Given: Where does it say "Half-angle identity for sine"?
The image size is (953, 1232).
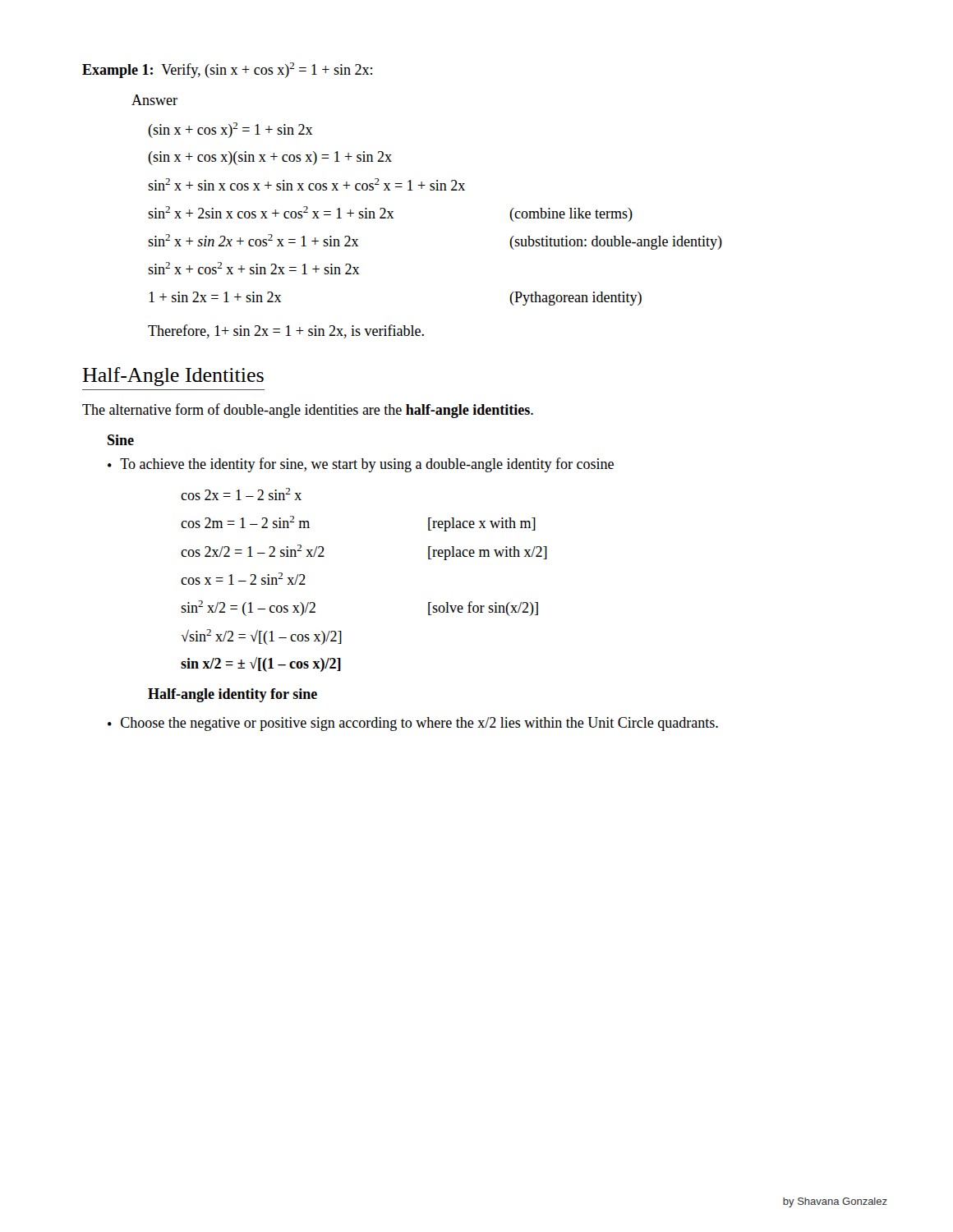Looking at the screenshot, I should 233,694.
